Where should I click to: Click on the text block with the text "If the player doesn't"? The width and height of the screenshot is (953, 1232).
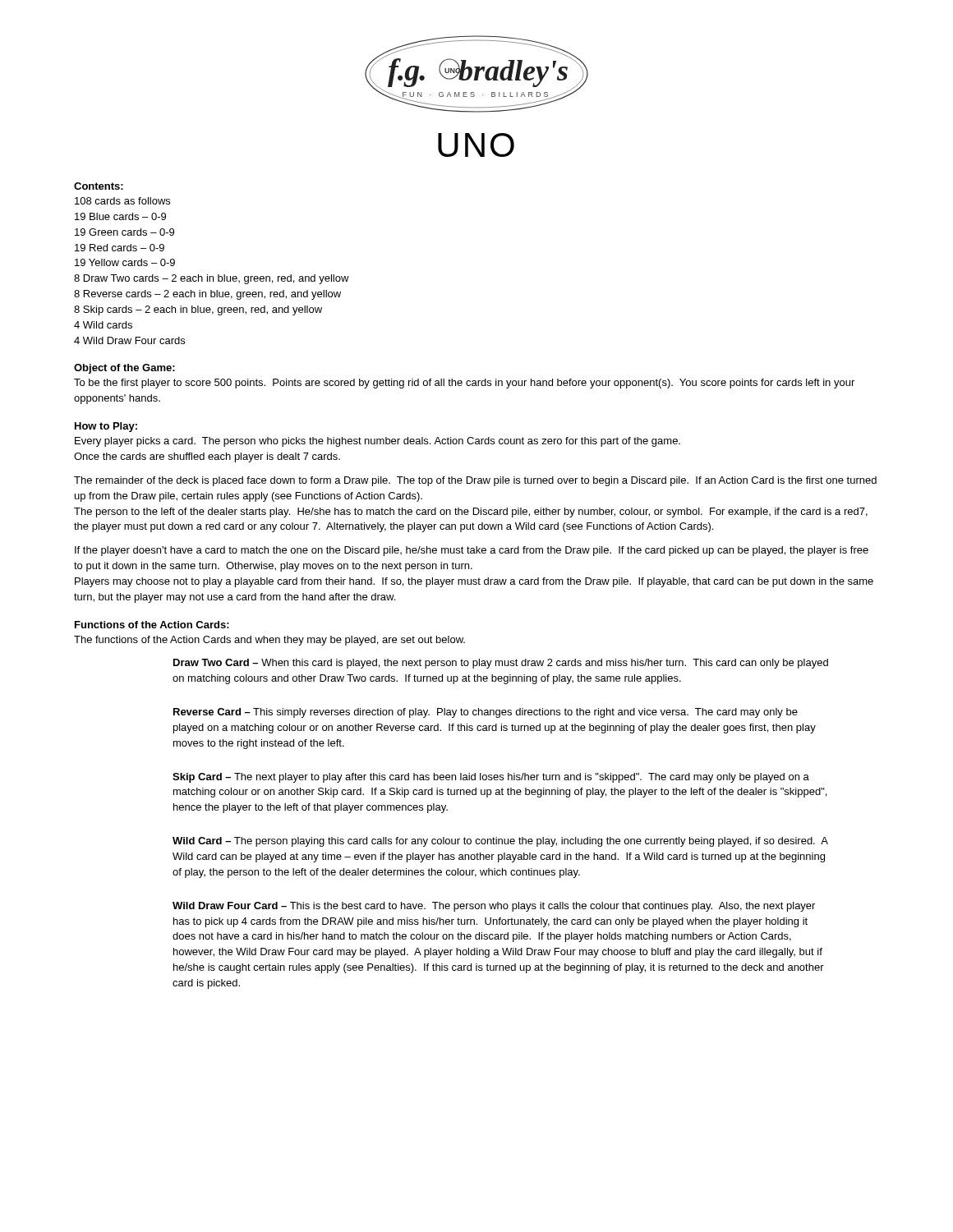pos(474,573)
